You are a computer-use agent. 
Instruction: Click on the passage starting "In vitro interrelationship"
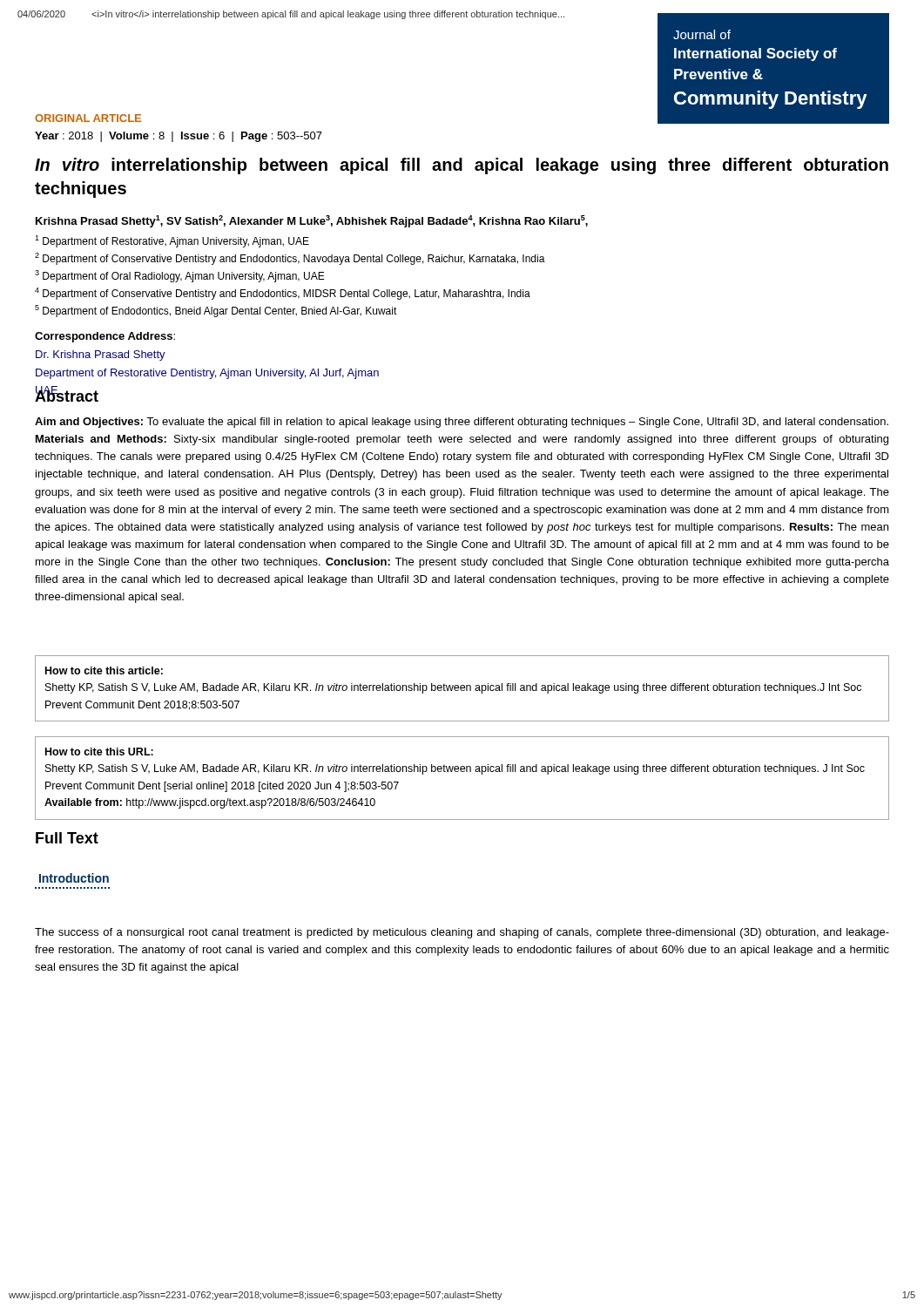(x=462, y=176)
